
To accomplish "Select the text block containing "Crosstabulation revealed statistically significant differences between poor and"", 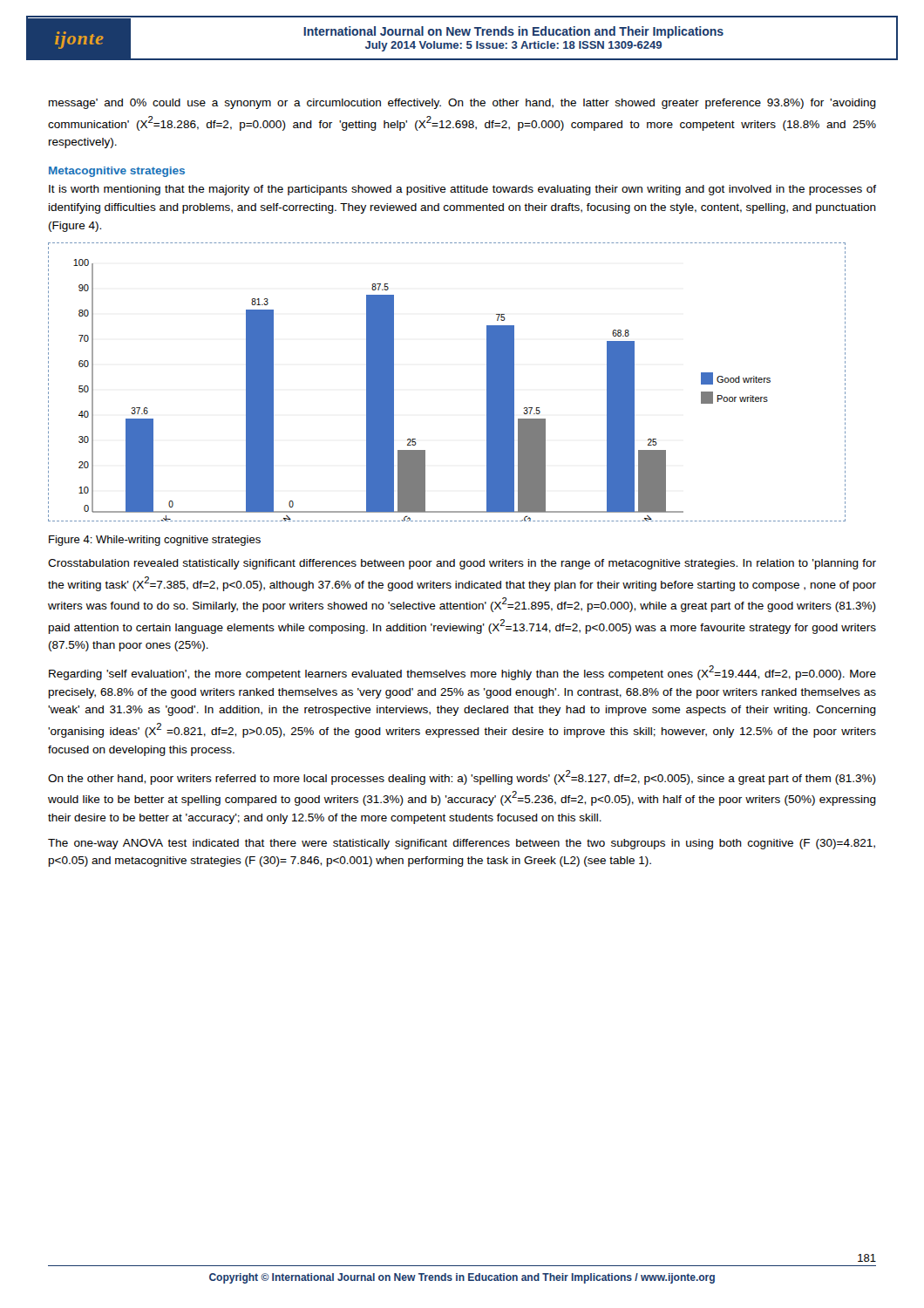I will (462, 604).
